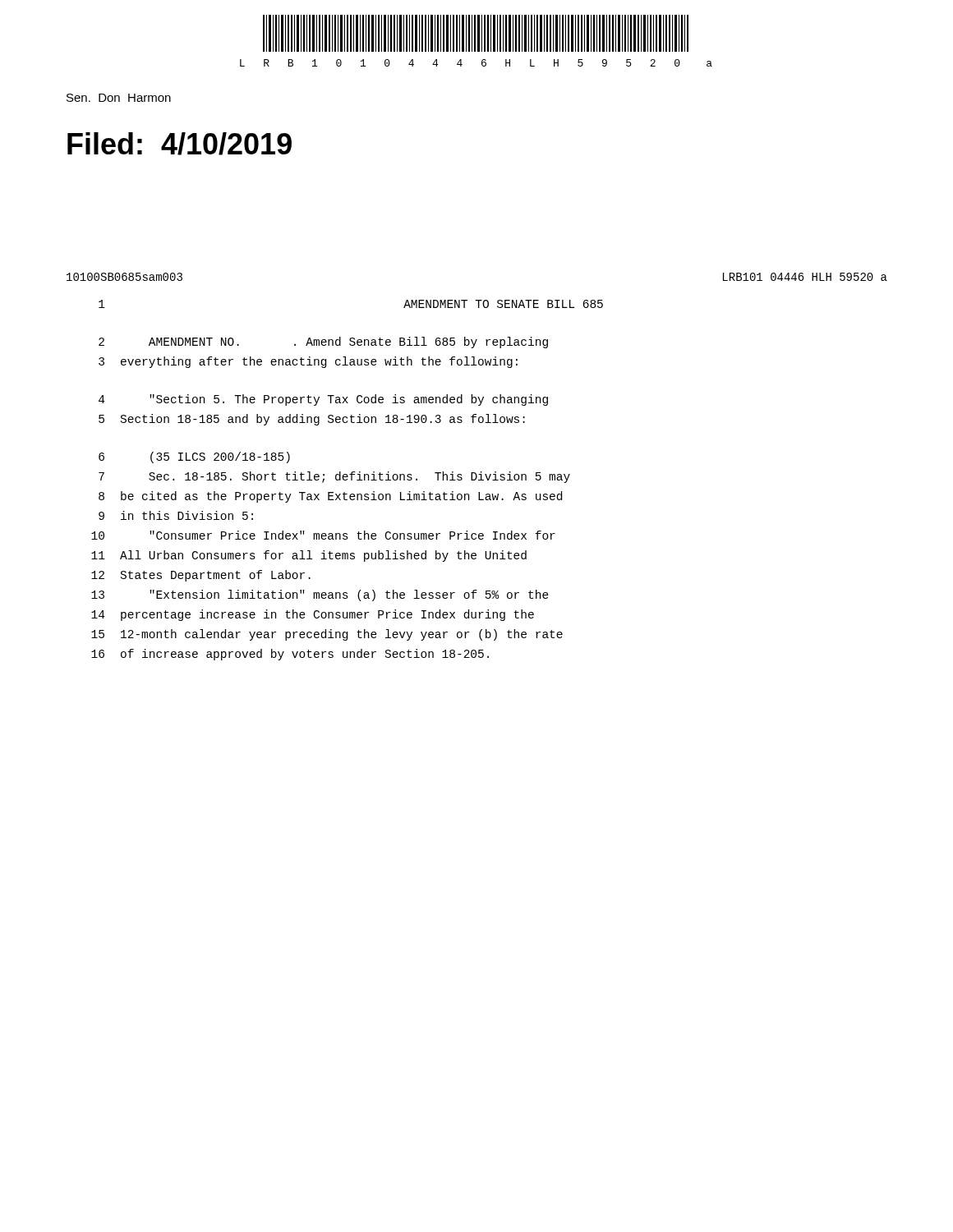Viewport: 953px width, 1232px height.
Task: Click on the list item that reads "13 "Extension limitation" means (a) the lesser"
Action: [x=476, y=596]
